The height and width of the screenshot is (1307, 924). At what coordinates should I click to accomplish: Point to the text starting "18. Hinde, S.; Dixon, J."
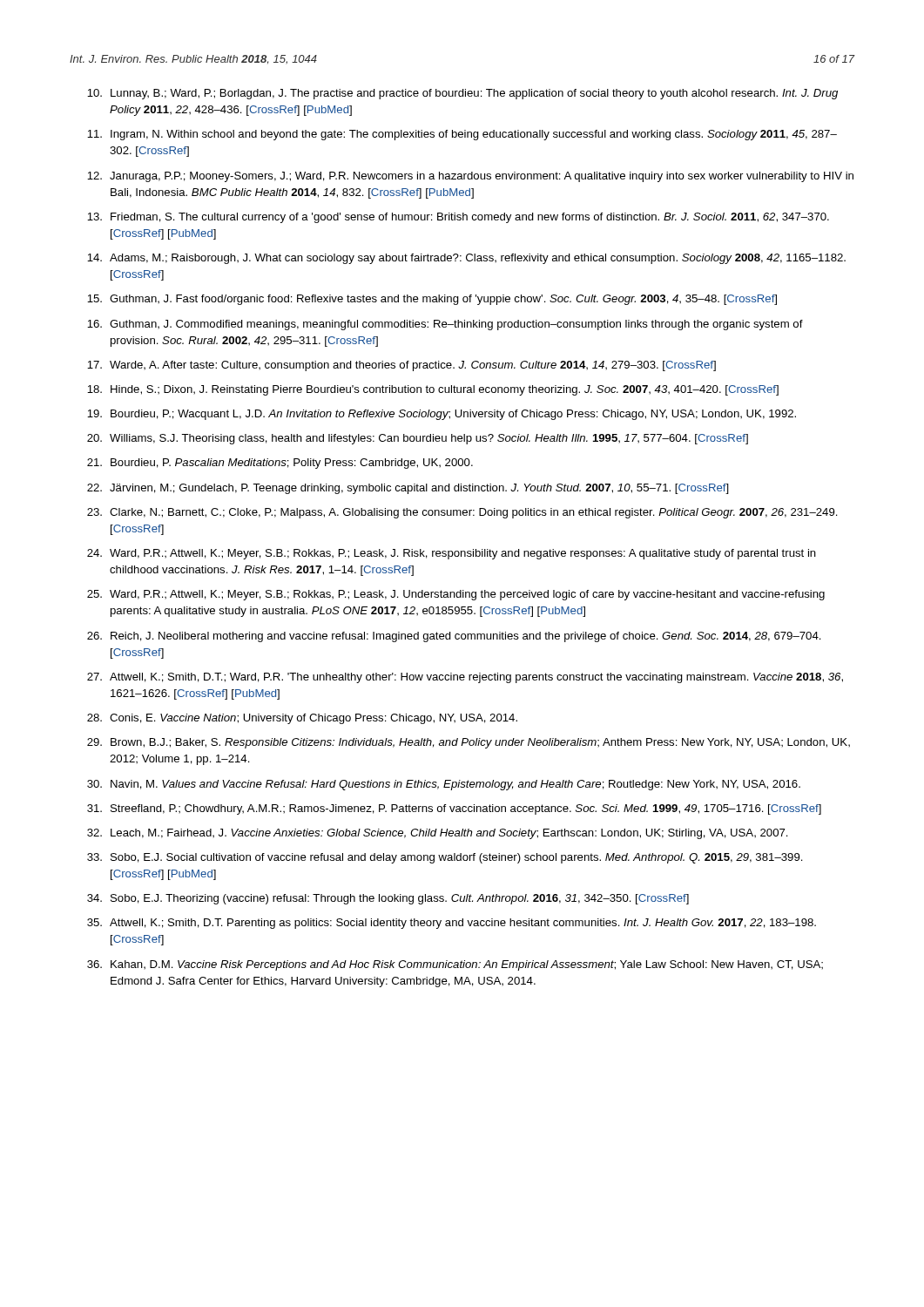coord(462,389)
